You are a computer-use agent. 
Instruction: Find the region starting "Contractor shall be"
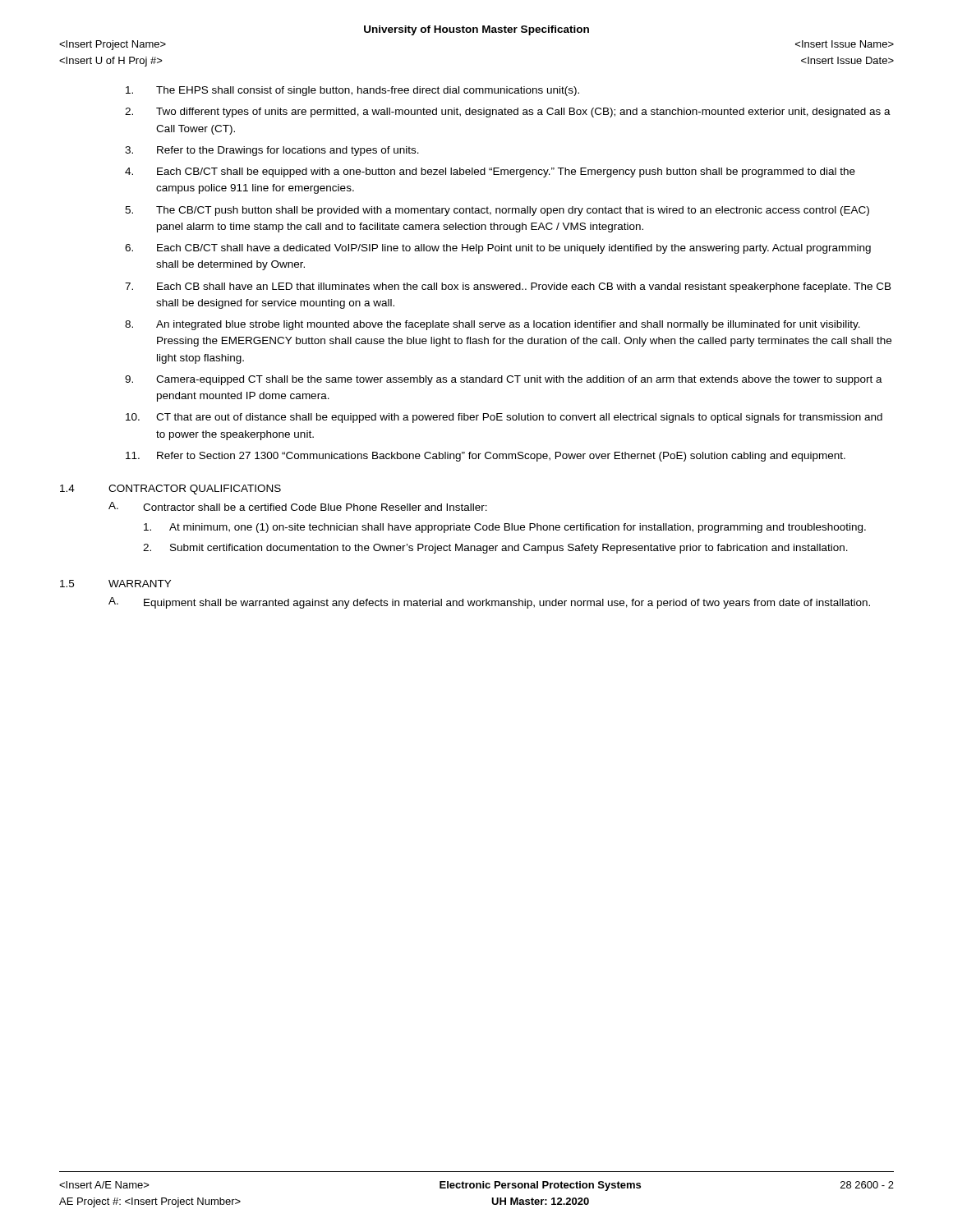(518, 528)
